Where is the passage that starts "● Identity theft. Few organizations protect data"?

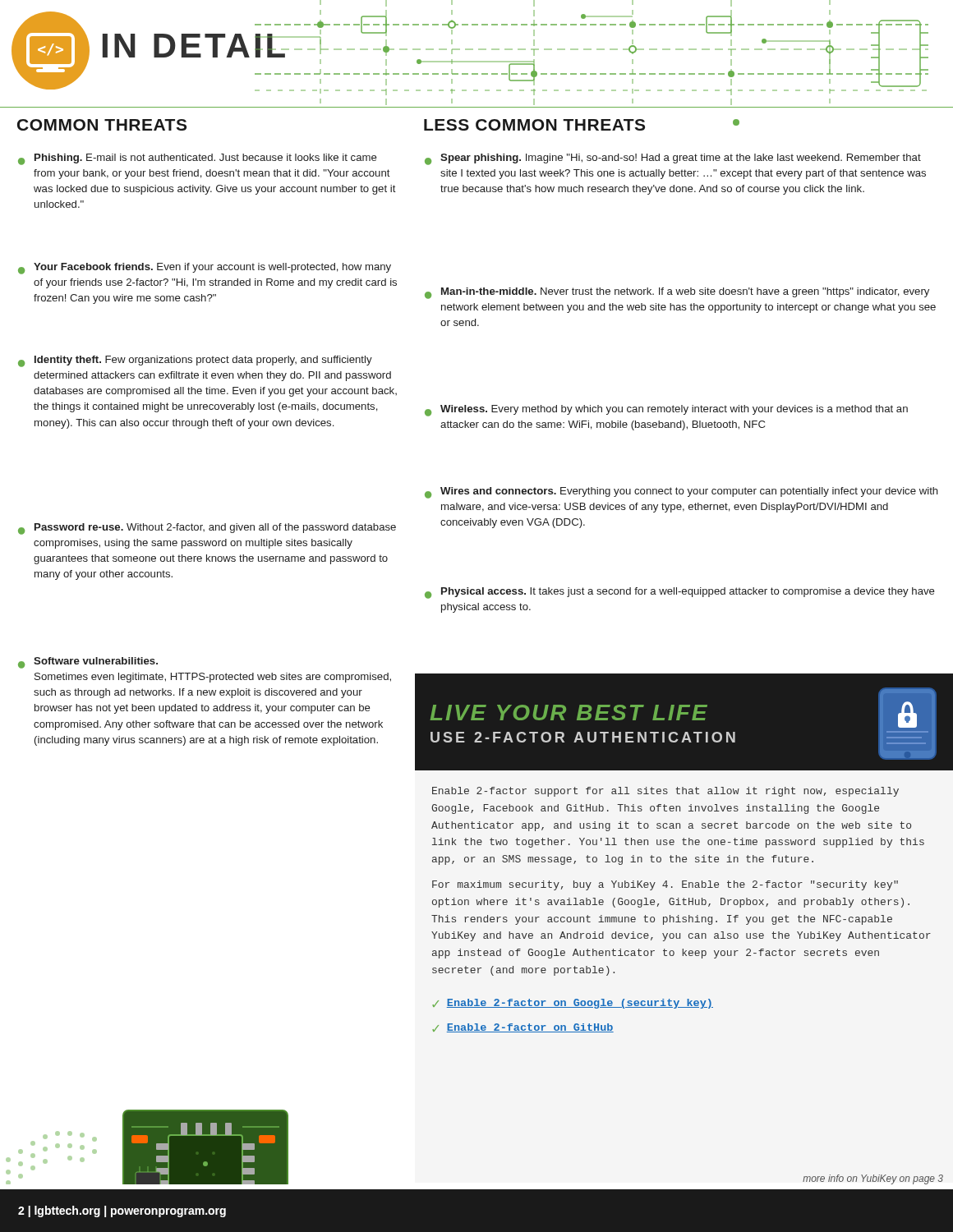click(x=209, y=391)
